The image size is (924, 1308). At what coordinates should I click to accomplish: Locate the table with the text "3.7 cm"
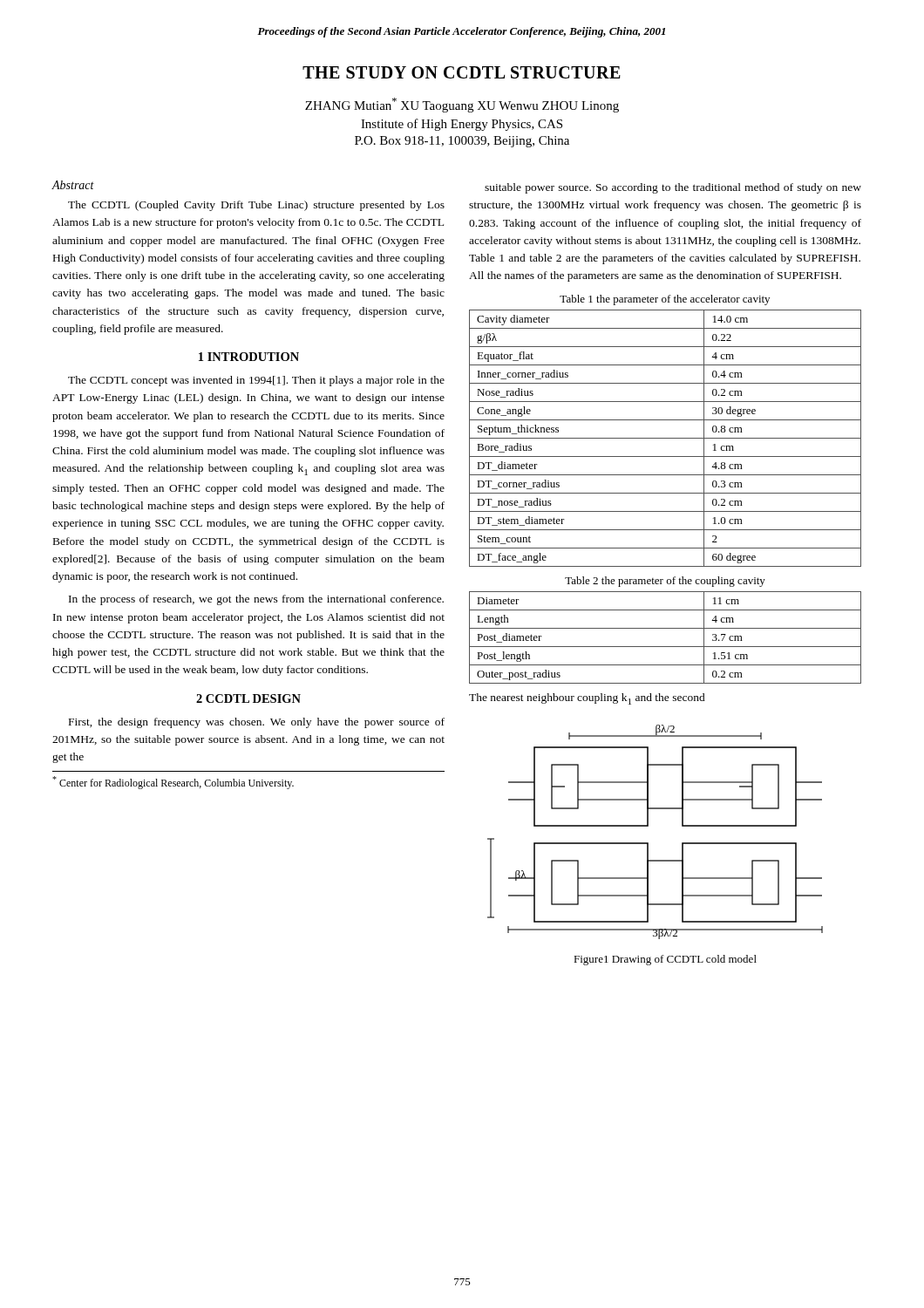pyautogui.click(x=665, y=637)
